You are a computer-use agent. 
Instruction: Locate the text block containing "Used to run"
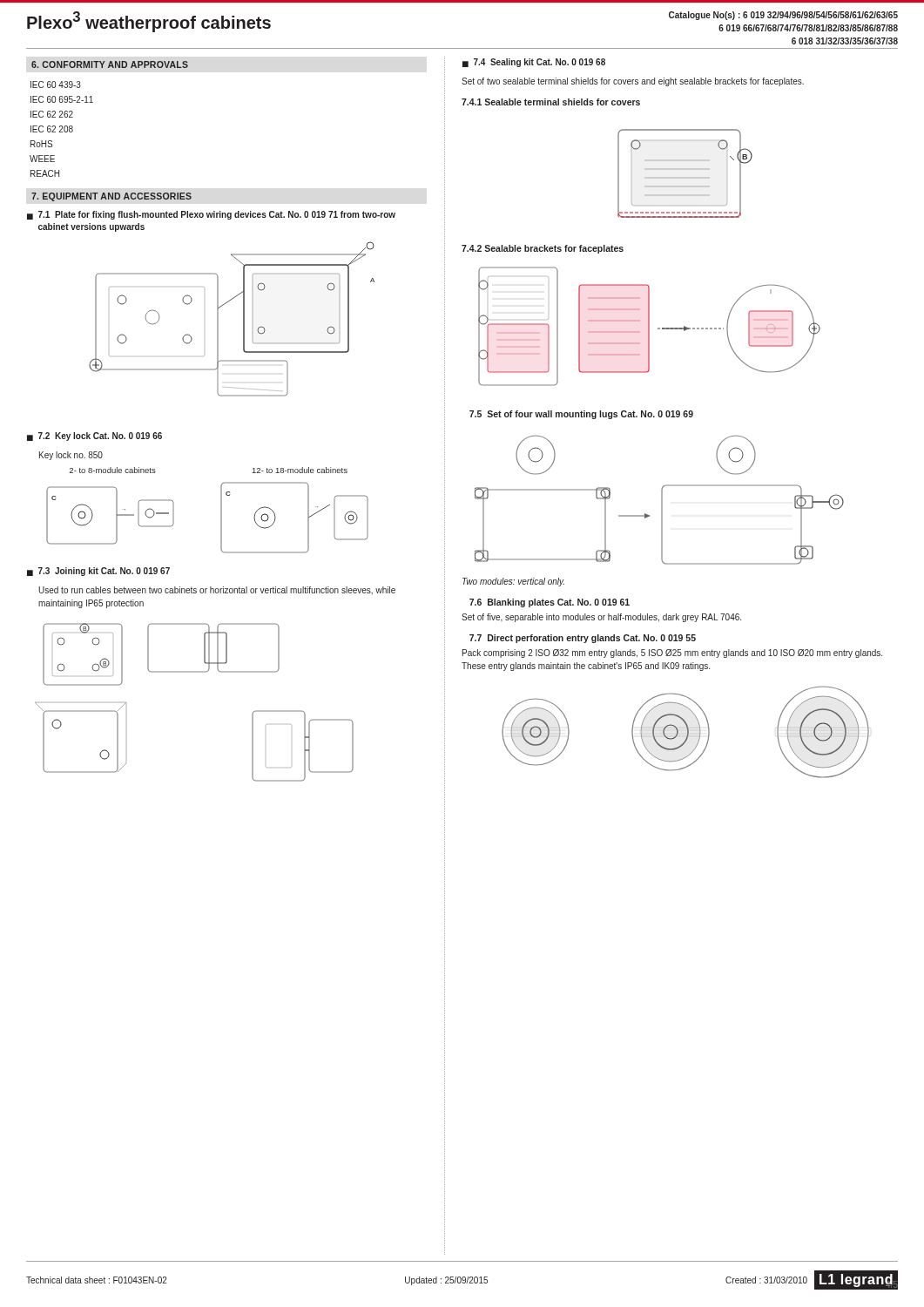(x=217, y=597)
